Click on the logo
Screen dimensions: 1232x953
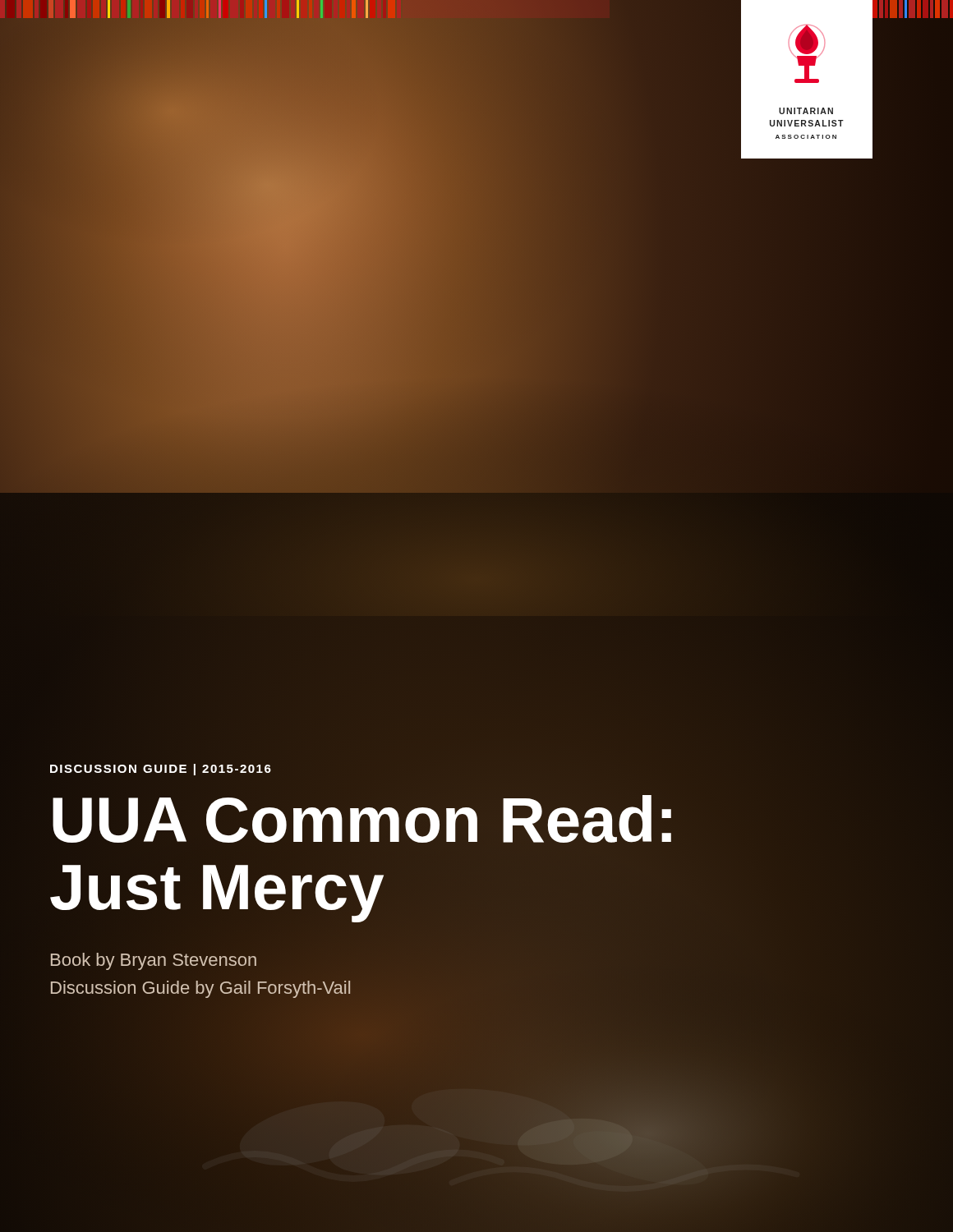pos(807,79)
